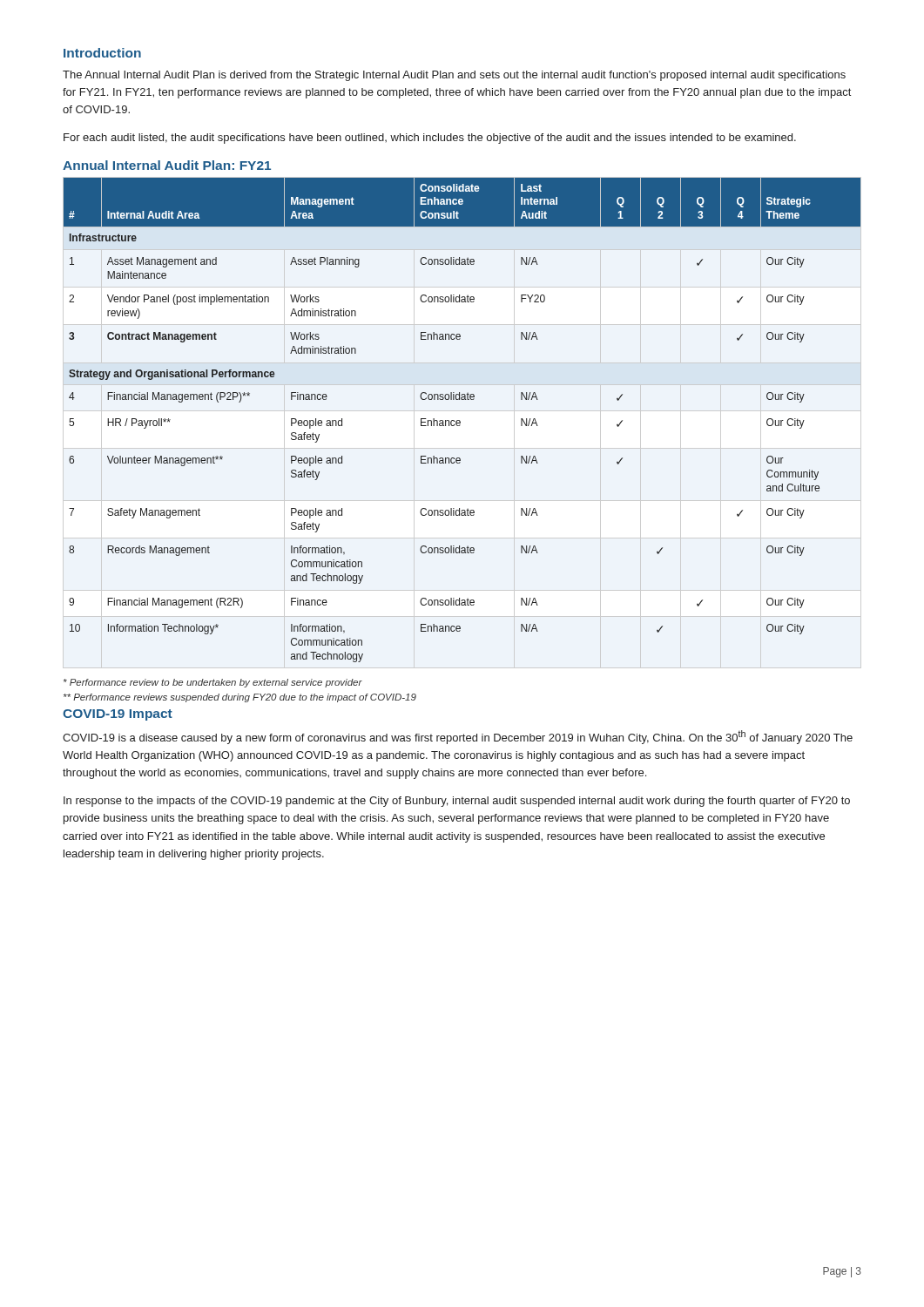924x1307 pixels.
Task: Click on the region starting "In response to the impacts of the"
Action: [x=457, y=827]
